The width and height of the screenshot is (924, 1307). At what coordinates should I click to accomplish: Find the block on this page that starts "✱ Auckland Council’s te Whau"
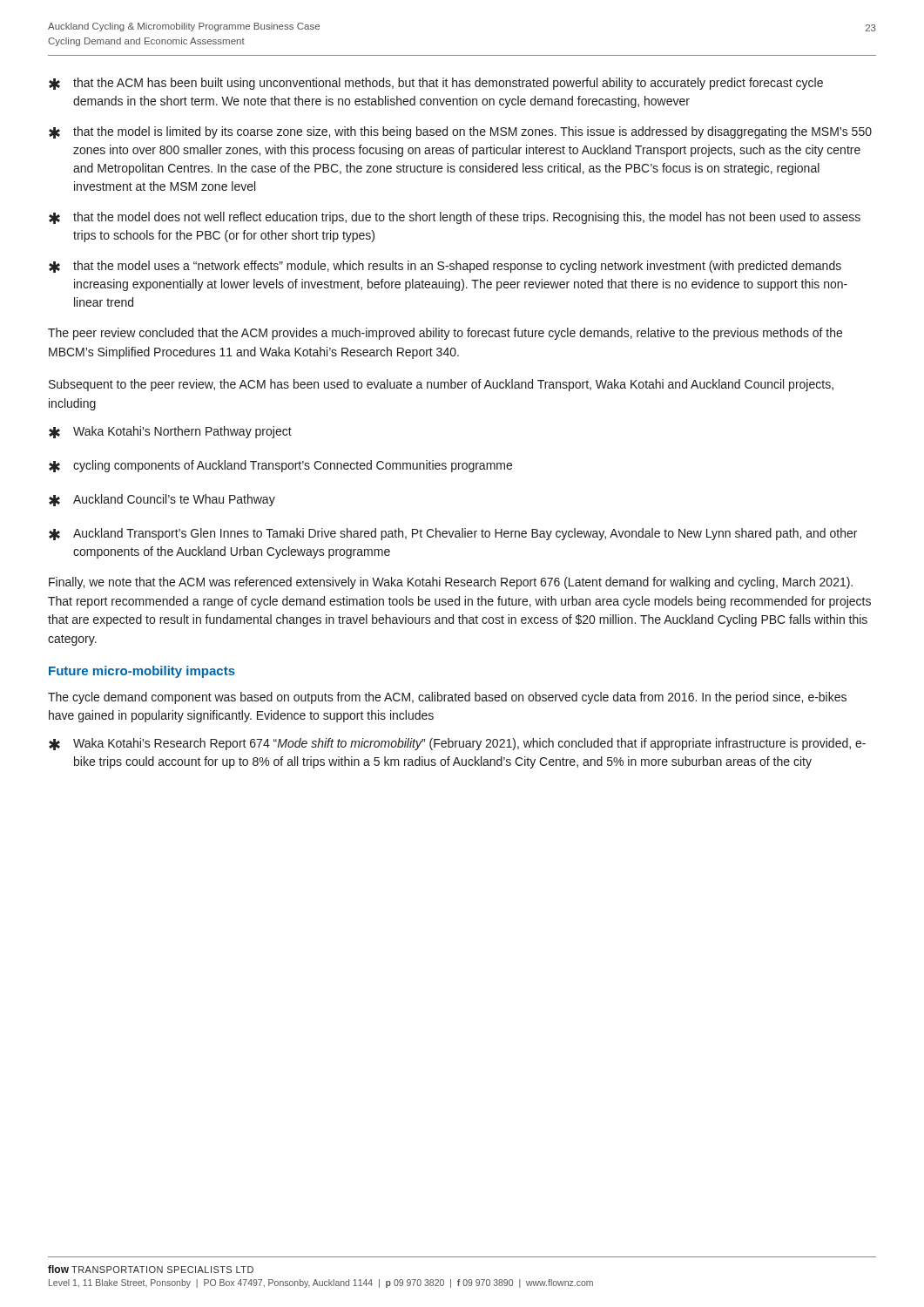coord(161,501)
